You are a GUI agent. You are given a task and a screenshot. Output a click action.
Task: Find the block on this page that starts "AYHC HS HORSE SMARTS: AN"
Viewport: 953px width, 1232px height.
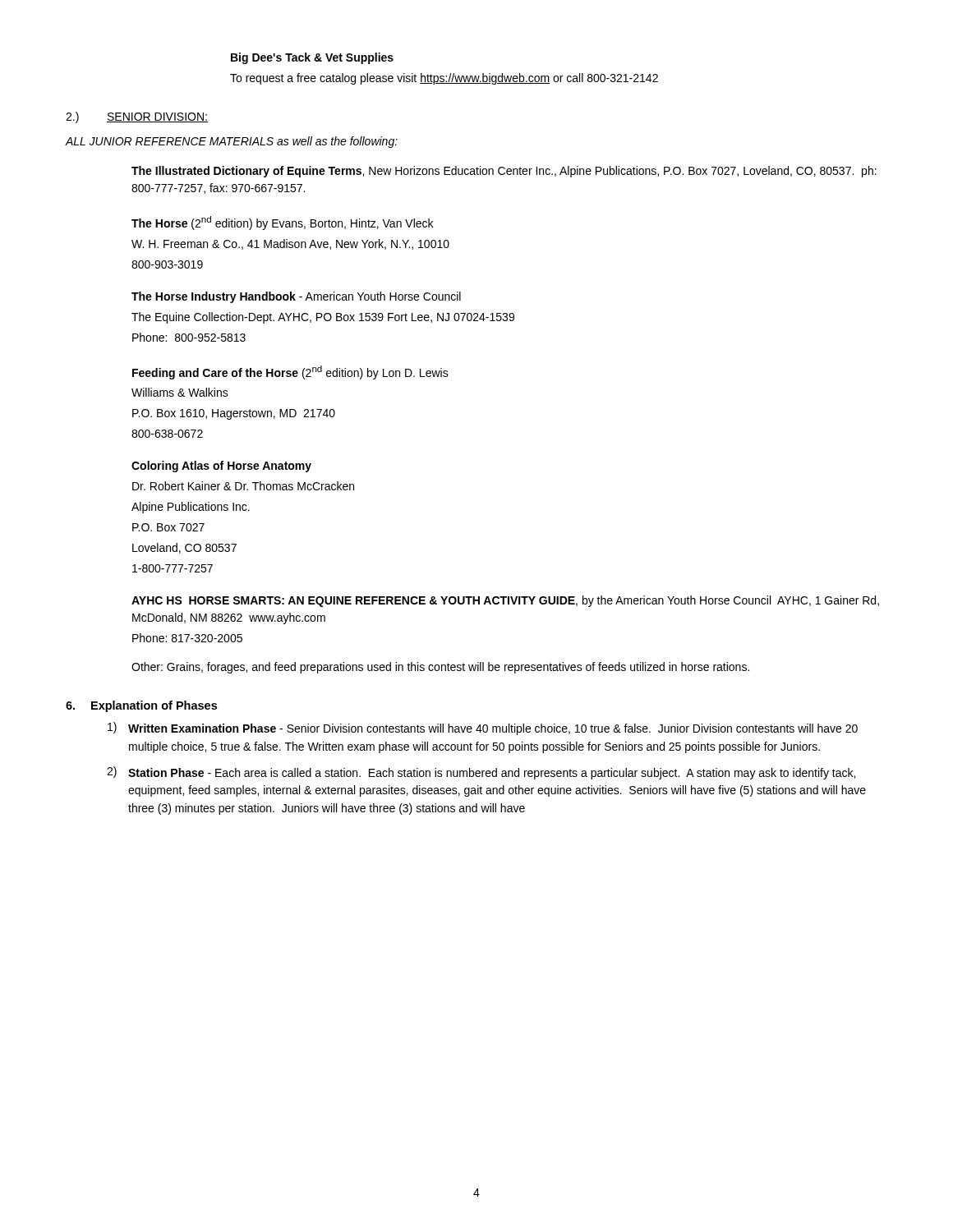[505, 601]
